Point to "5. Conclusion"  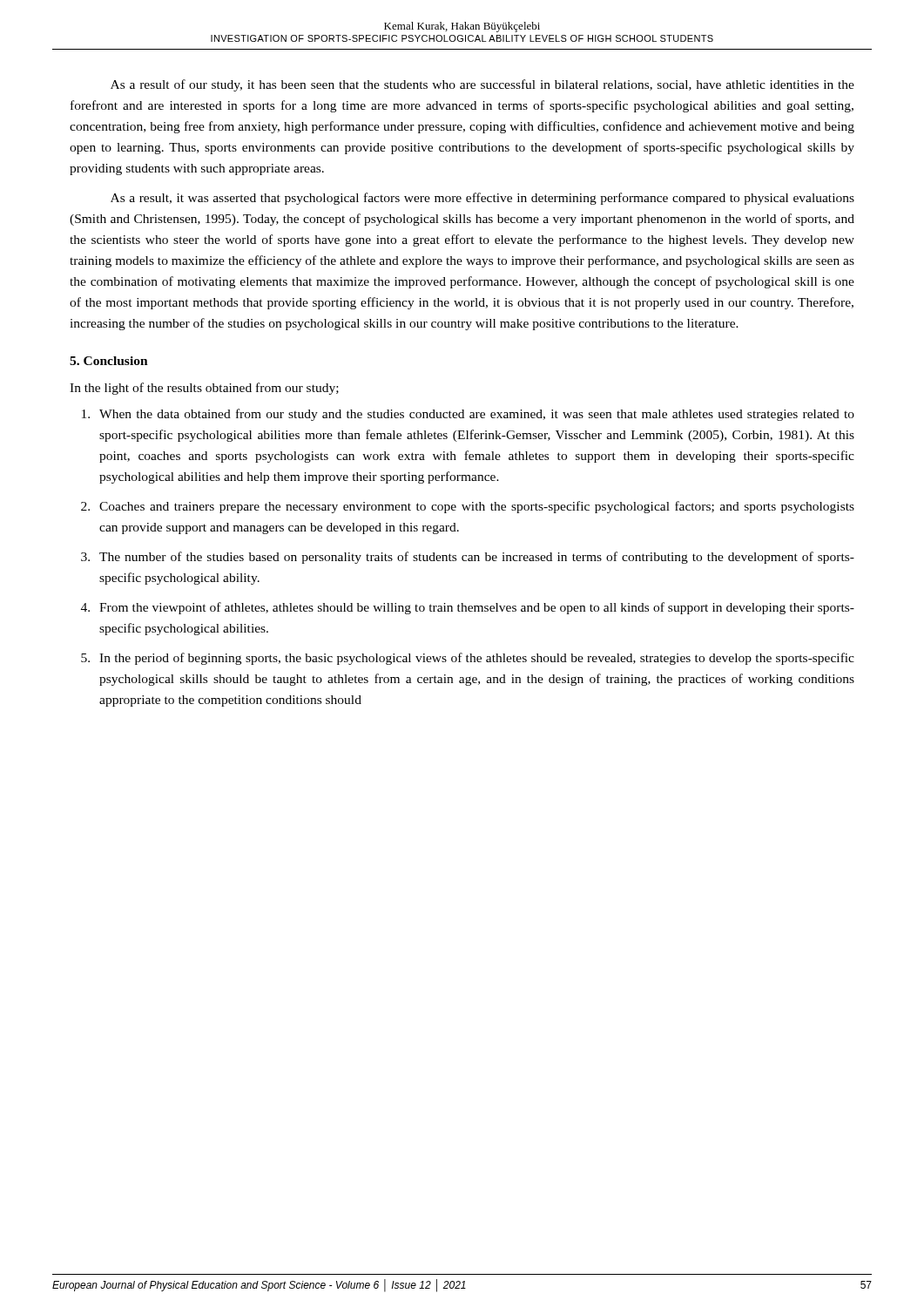click(x=109, y=360)
